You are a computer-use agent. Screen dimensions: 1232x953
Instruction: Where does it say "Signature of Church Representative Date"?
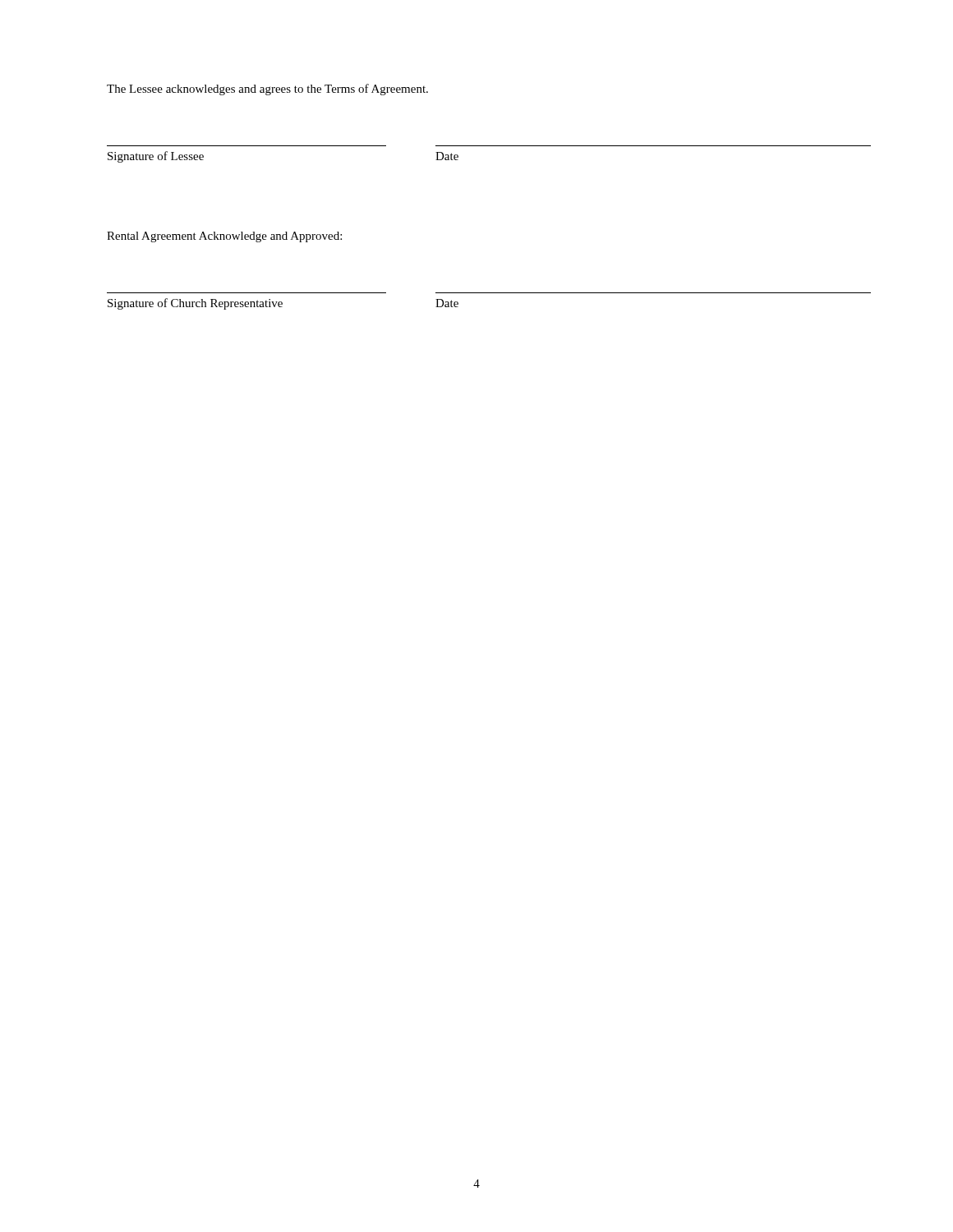489,301
